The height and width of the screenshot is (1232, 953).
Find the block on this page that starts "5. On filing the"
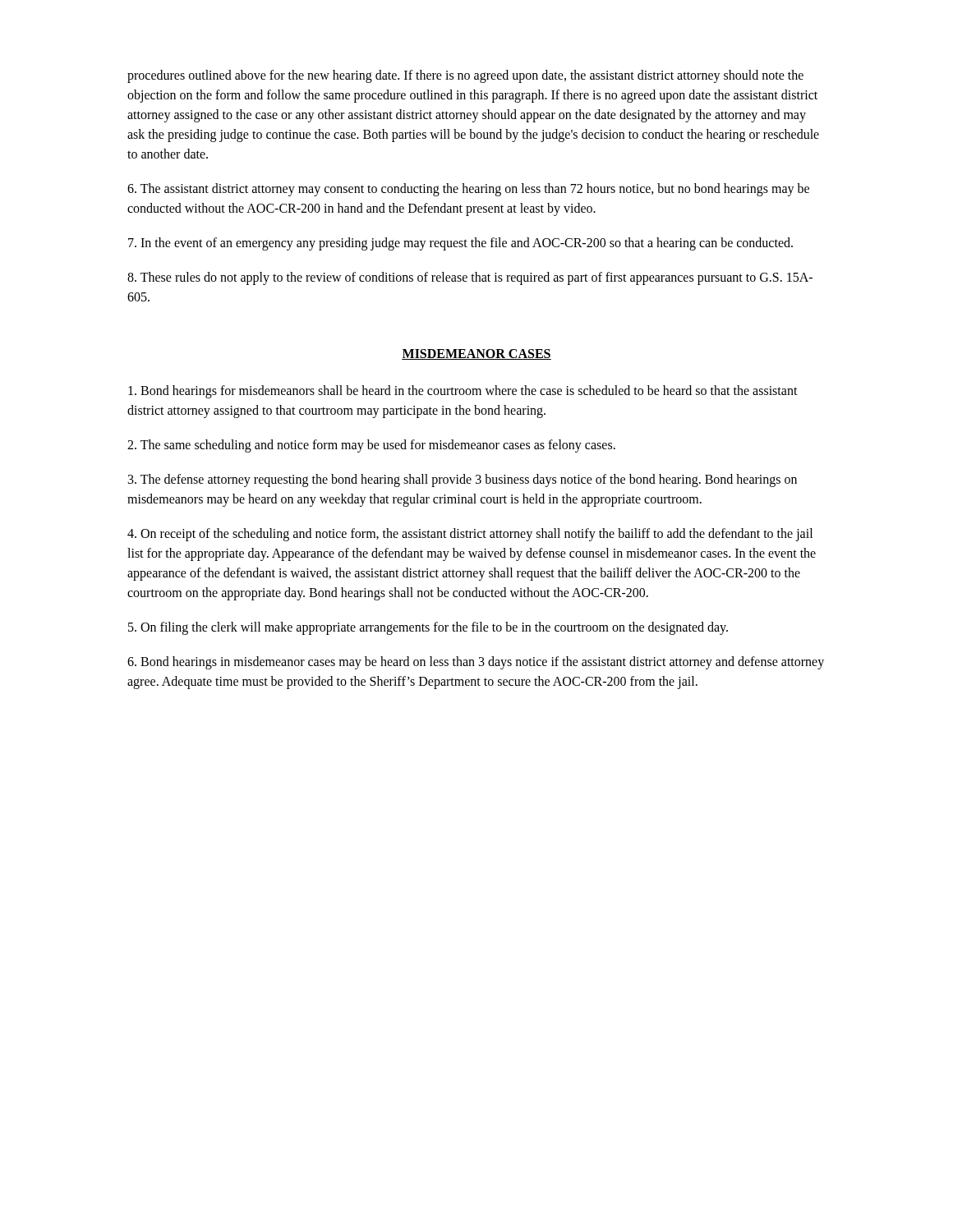click(428, 627)
